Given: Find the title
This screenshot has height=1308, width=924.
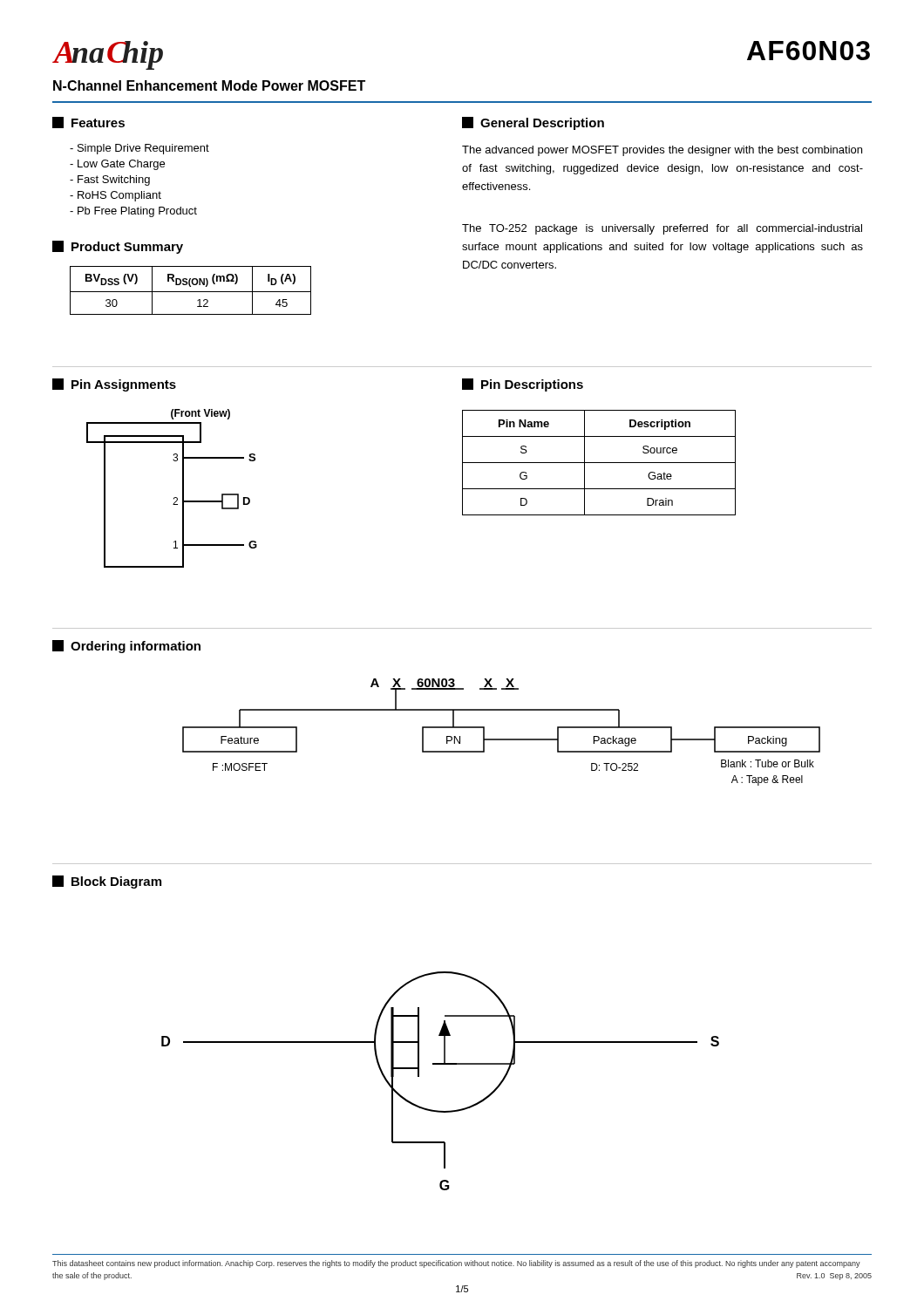Looking at the screenshot, I should click(809, 51).
